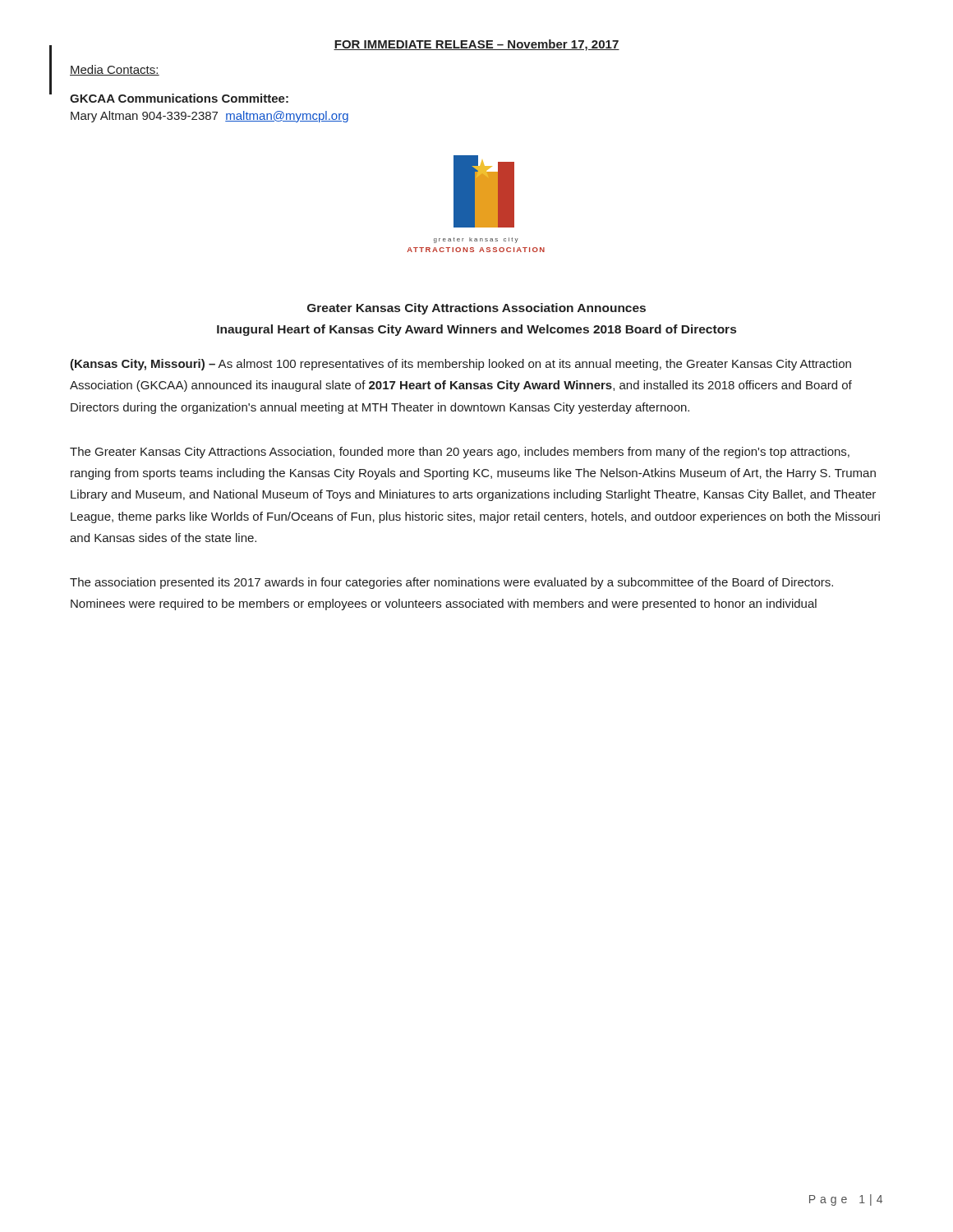Viewport: 953px width, 1232px height.
Task: Click on the logo
Action: pyautogui.click(x=476, y=214)
